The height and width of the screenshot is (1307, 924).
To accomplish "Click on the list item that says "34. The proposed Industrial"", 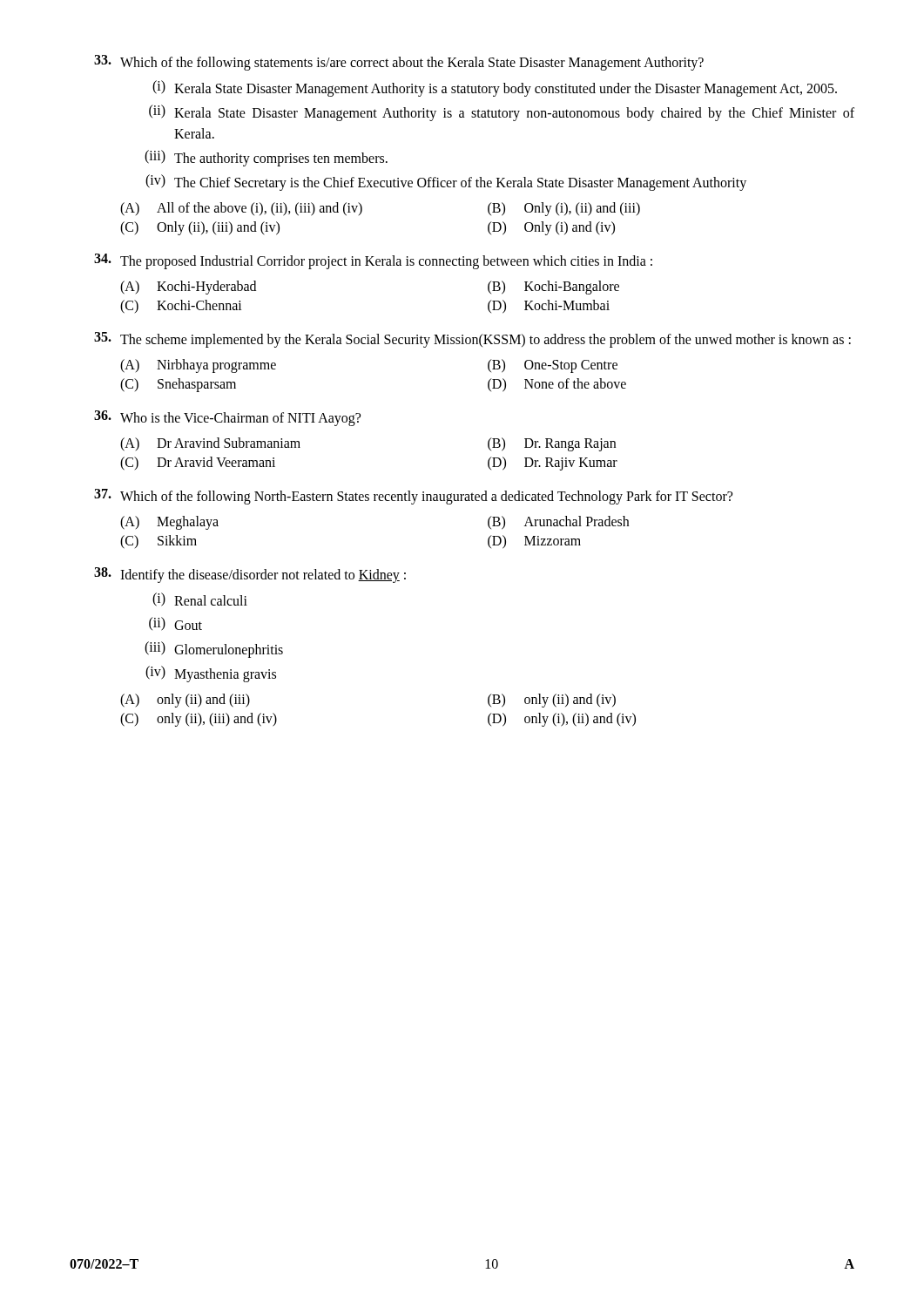I will point(373,261).
